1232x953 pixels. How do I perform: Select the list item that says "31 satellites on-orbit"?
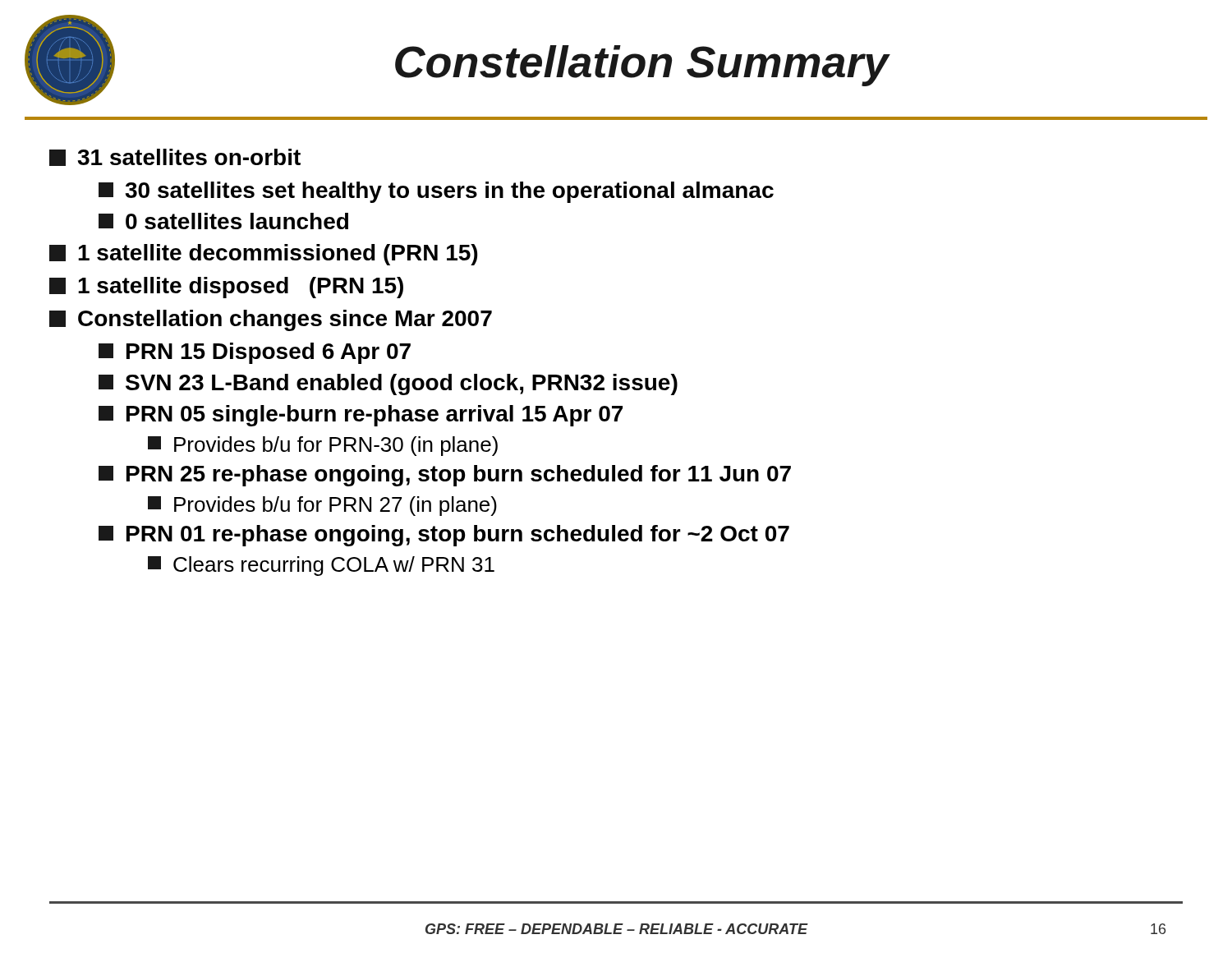pos(189,157)
